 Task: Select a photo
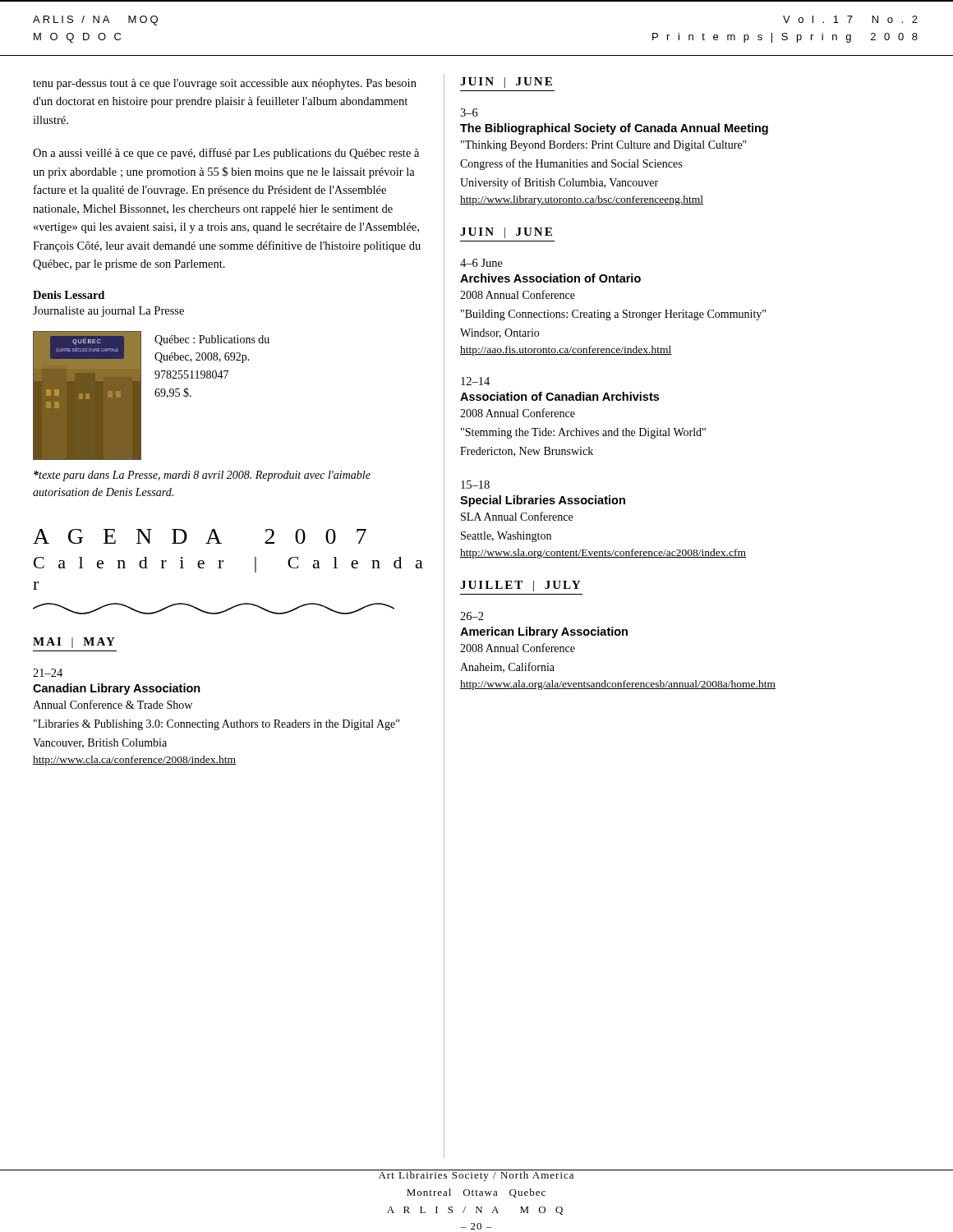[87, 395]
